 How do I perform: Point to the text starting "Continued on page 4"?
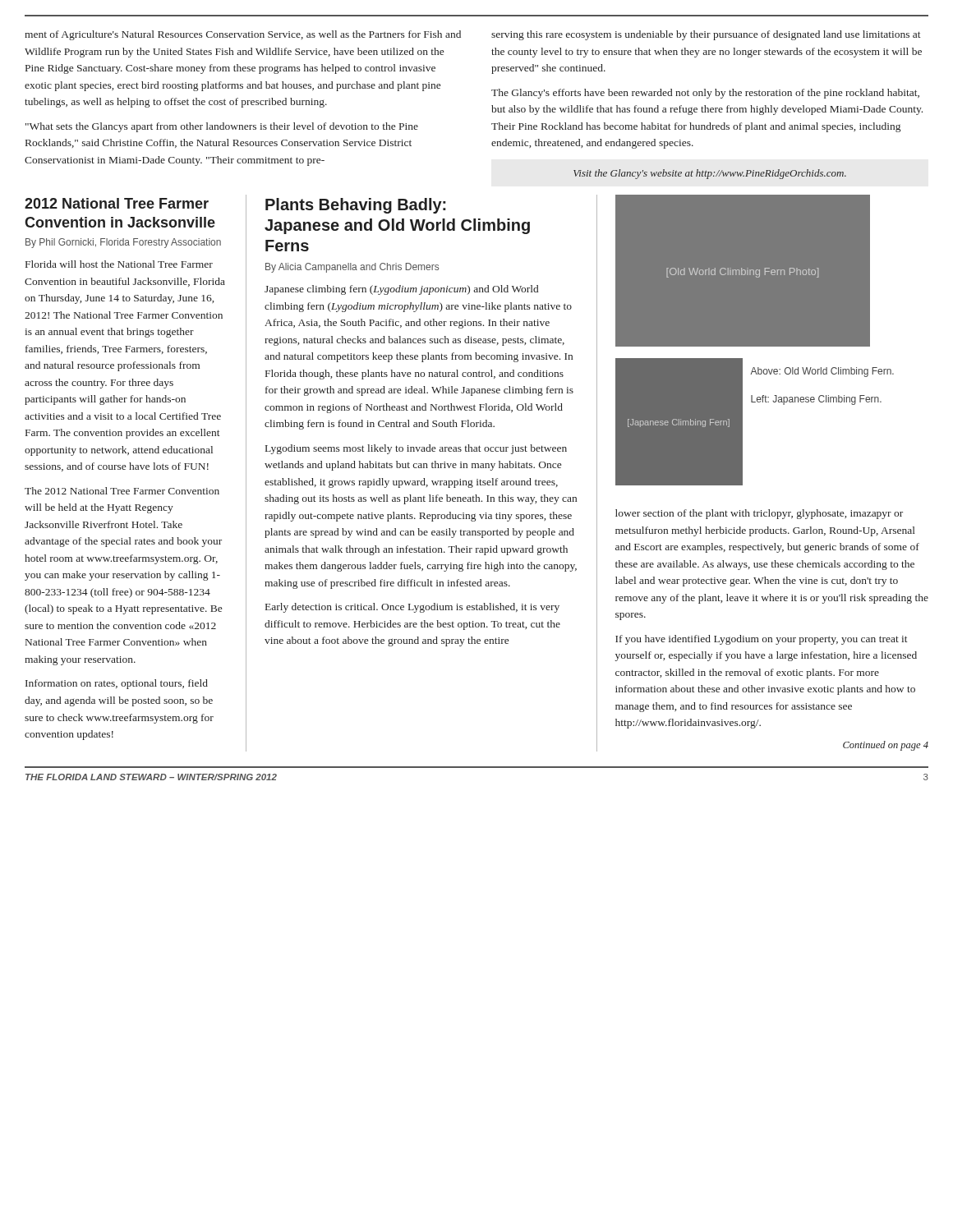pyautogui.click(x=885, y=745)
